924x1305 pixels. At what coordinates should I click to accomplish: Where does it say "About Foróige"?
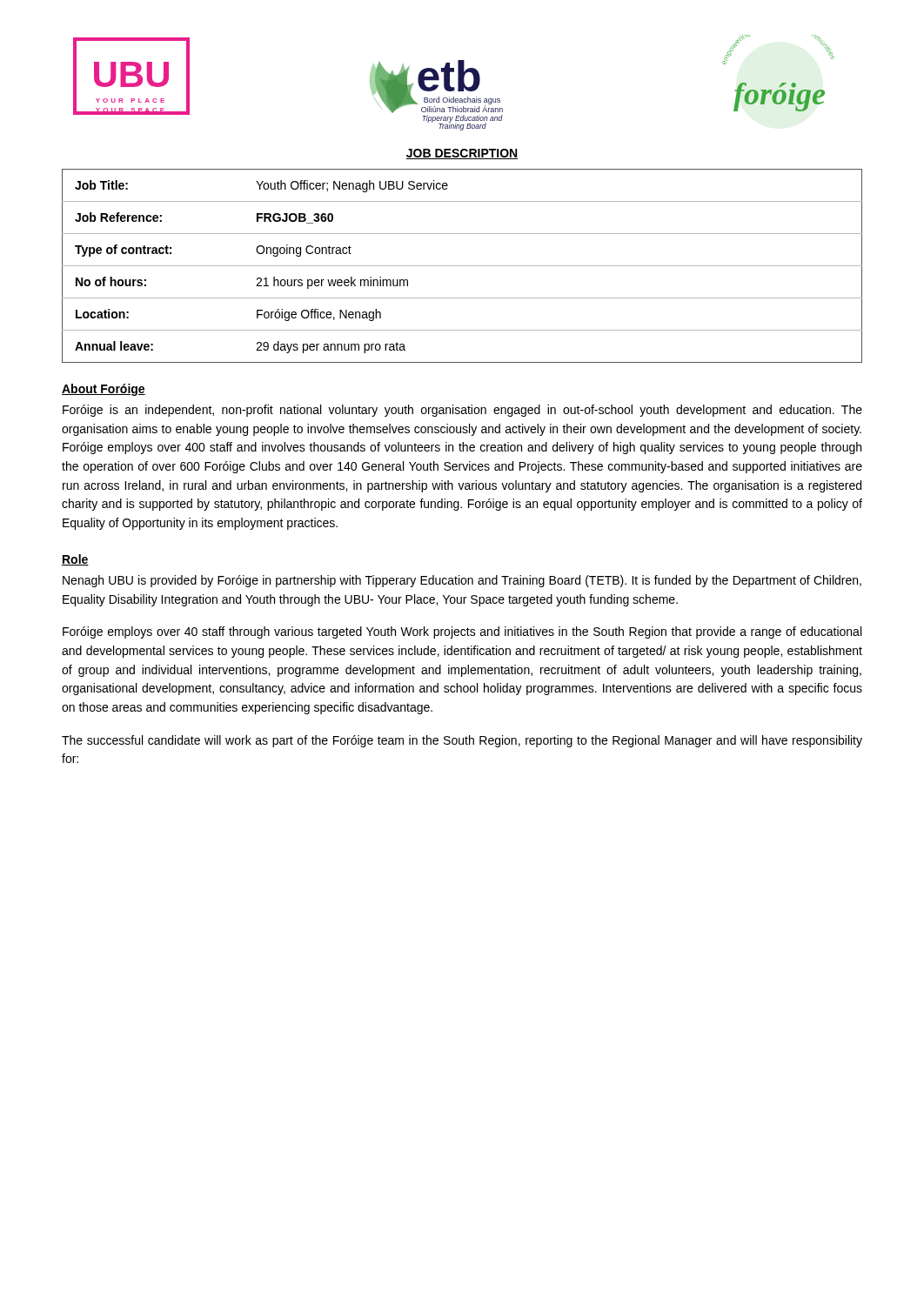click(x=103, y=389)
